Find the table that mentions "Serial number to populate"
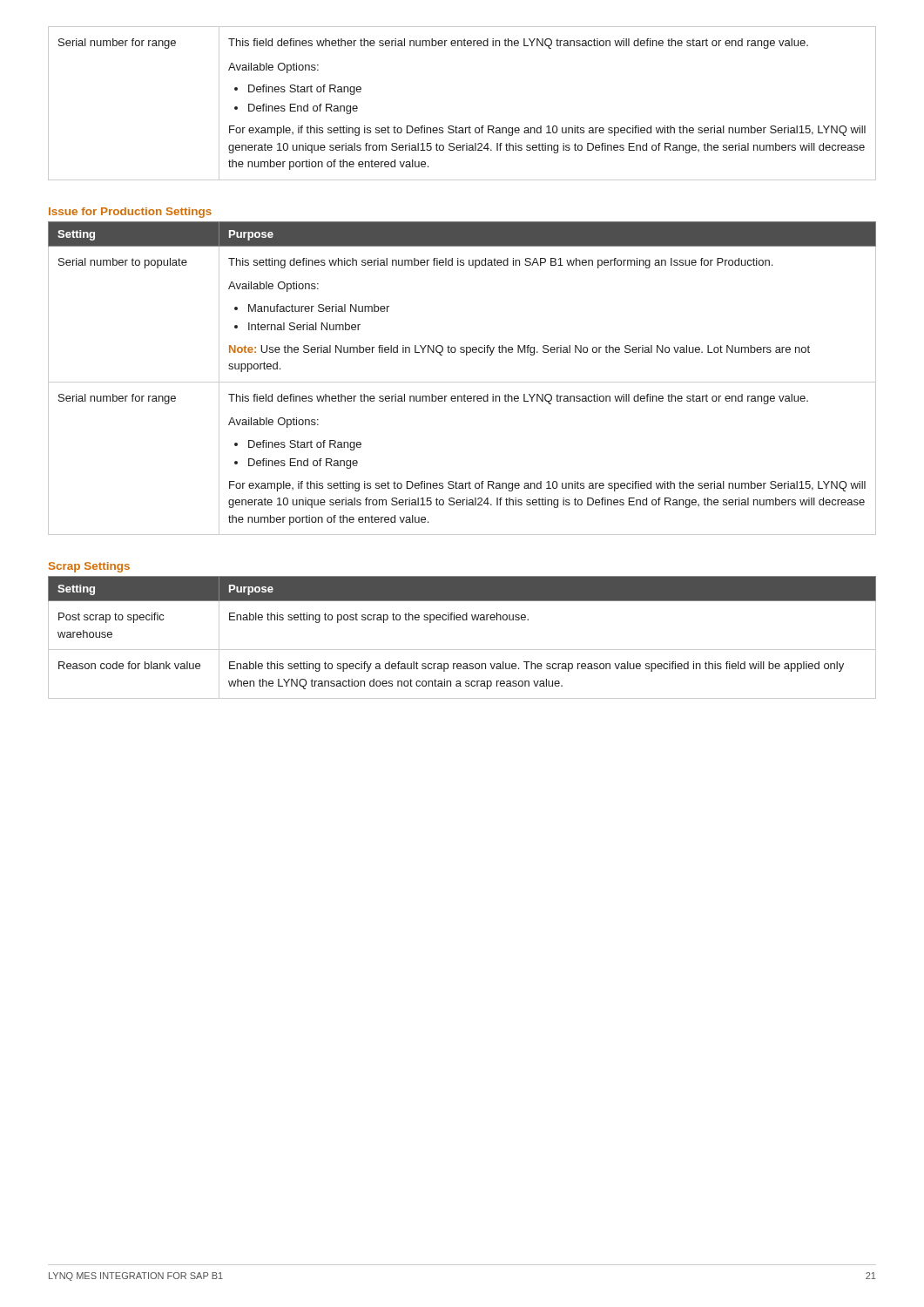Image resolution: width=924 pixels, height=1307 pixels. point(462,378)
